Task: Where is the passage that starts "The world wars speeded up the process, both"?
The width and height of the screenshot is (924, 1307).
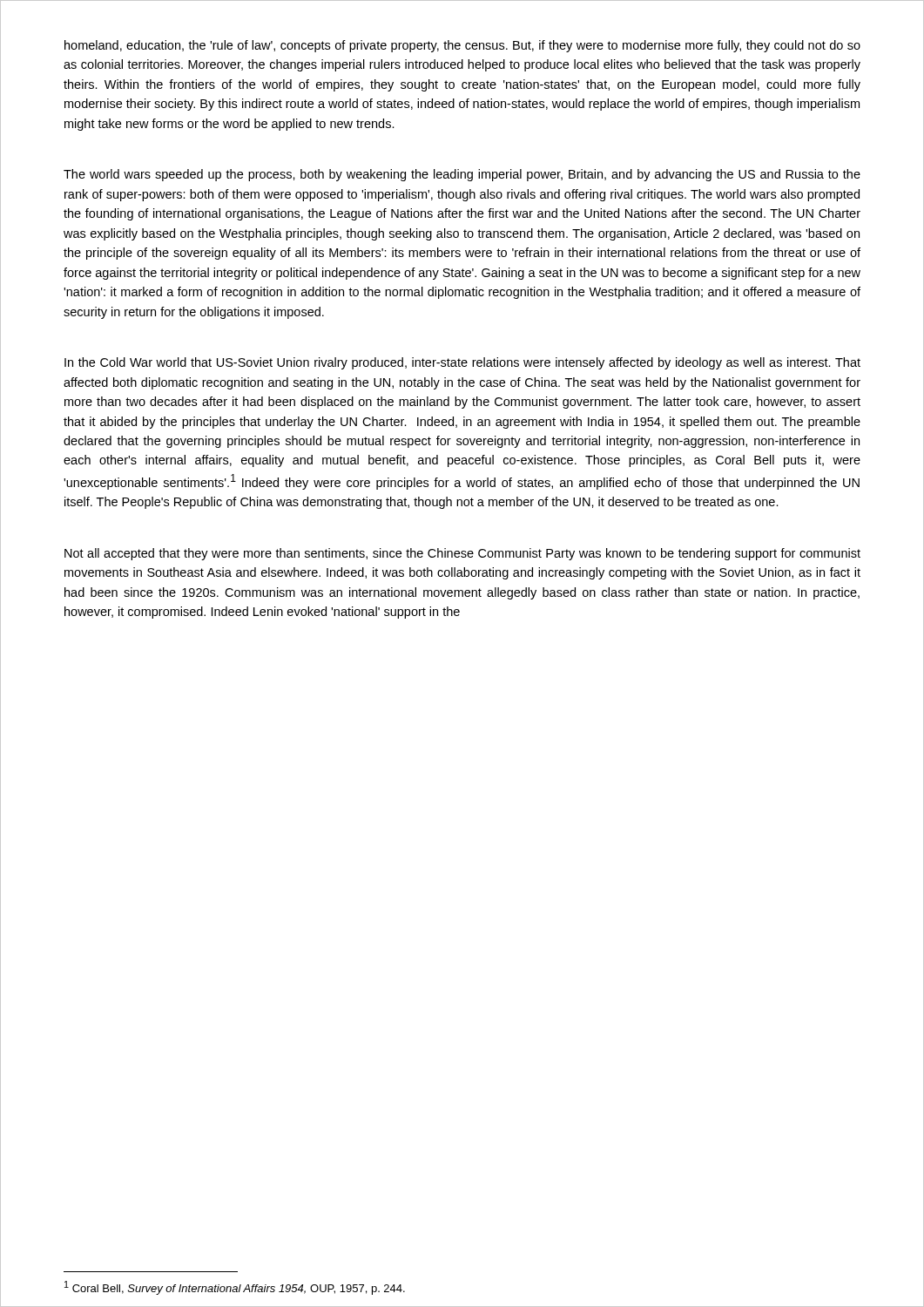Action: coord(462,243)
